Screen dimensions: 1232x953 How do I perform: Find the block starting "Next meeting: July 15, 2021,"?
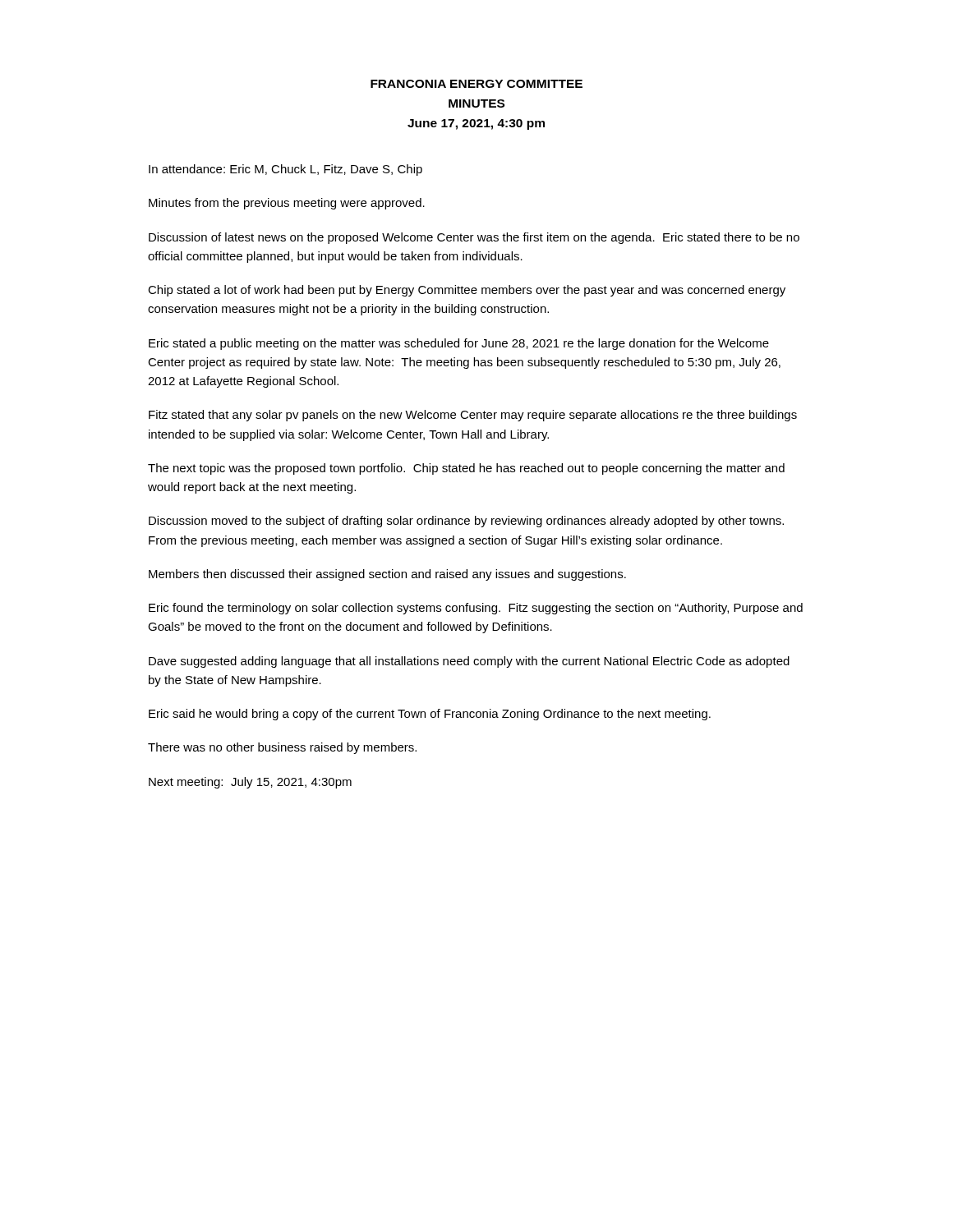pos(250,781)
